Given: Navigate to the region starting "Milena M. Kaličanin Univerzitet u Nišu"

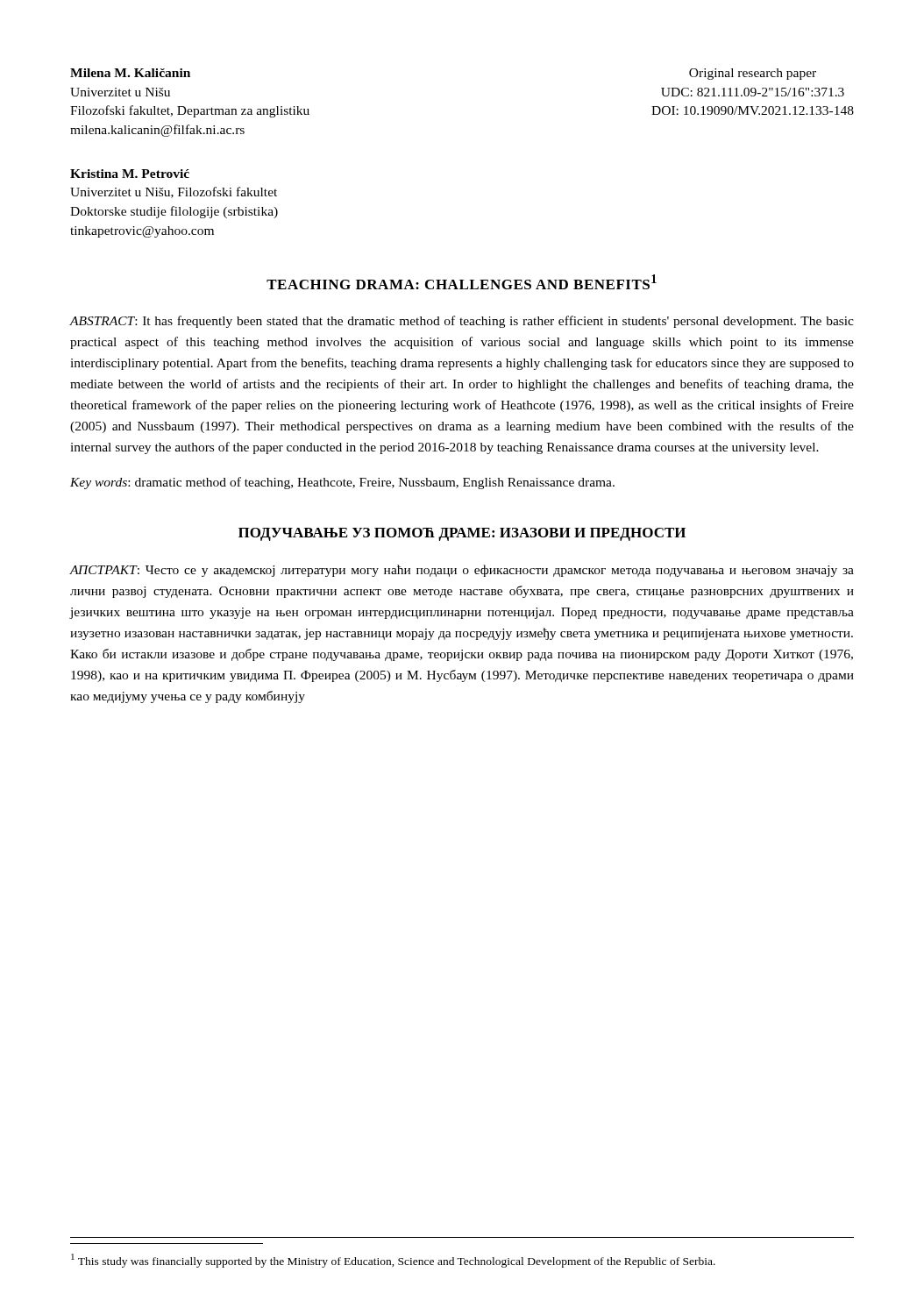Looking at the screenshot, I should tap(190, 101).
